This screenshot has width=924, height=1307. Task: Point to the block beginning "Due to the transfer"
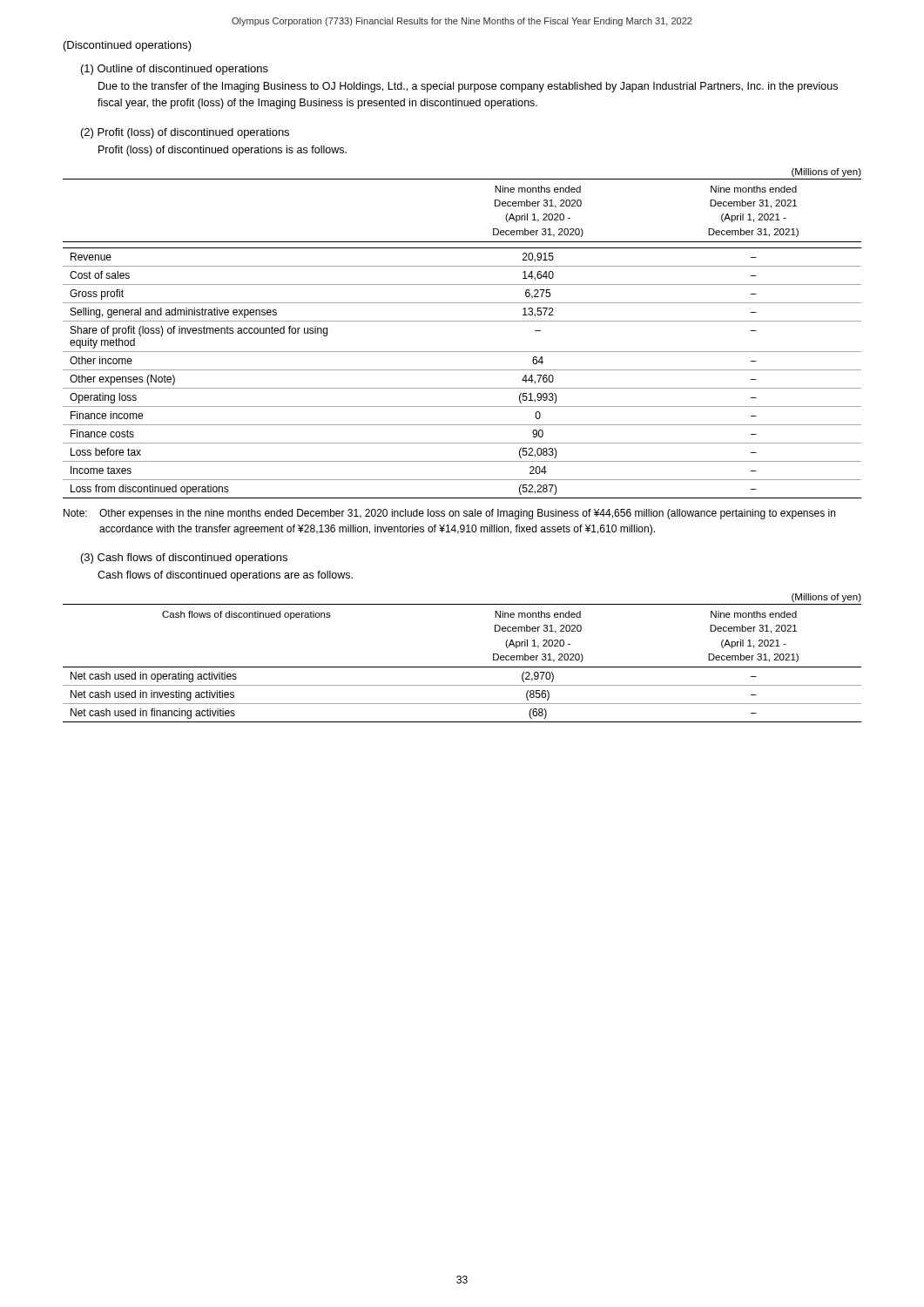[x=468, y=94]
